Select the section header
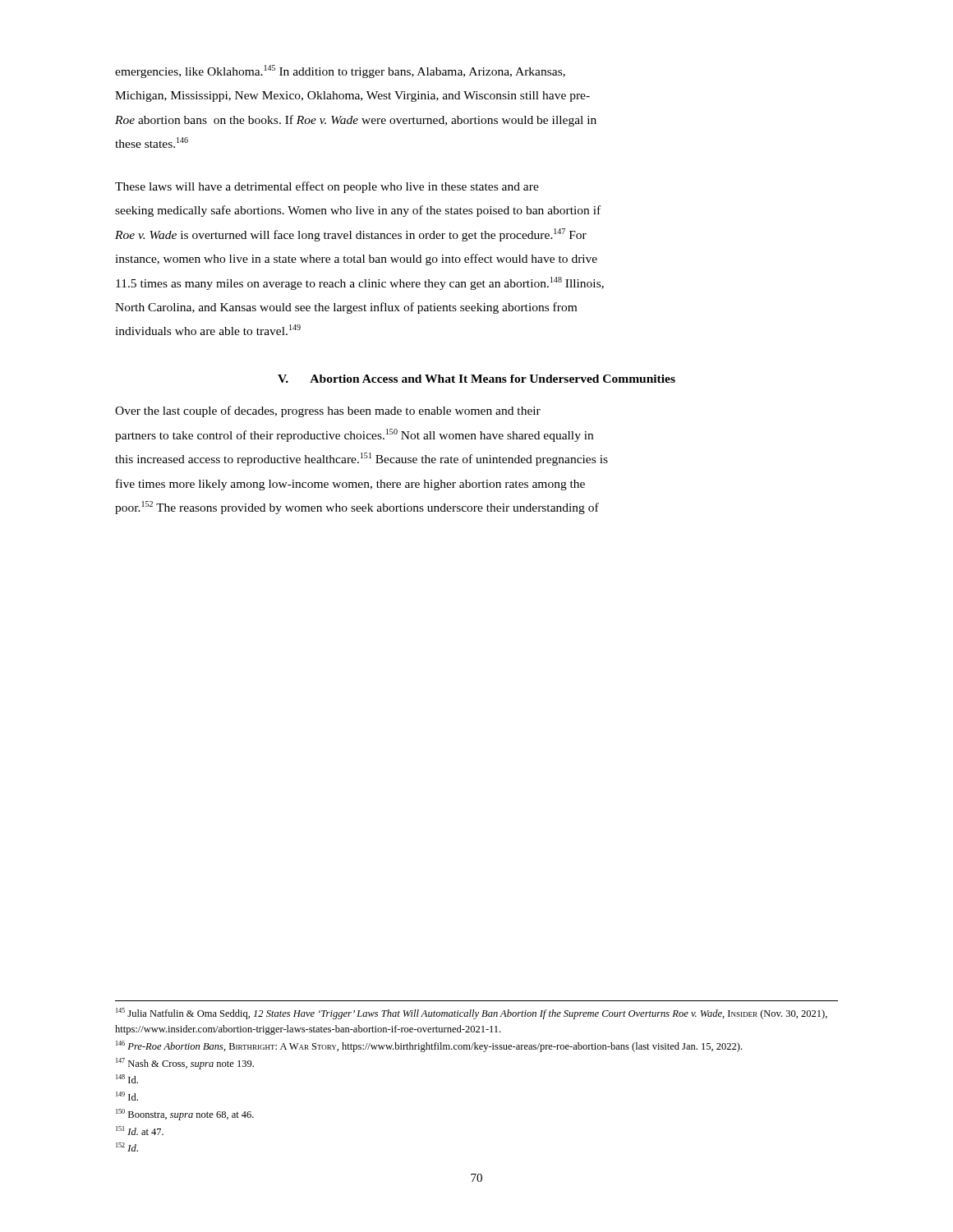Screen dimensions: 1232x953 [x=476, y=378]
